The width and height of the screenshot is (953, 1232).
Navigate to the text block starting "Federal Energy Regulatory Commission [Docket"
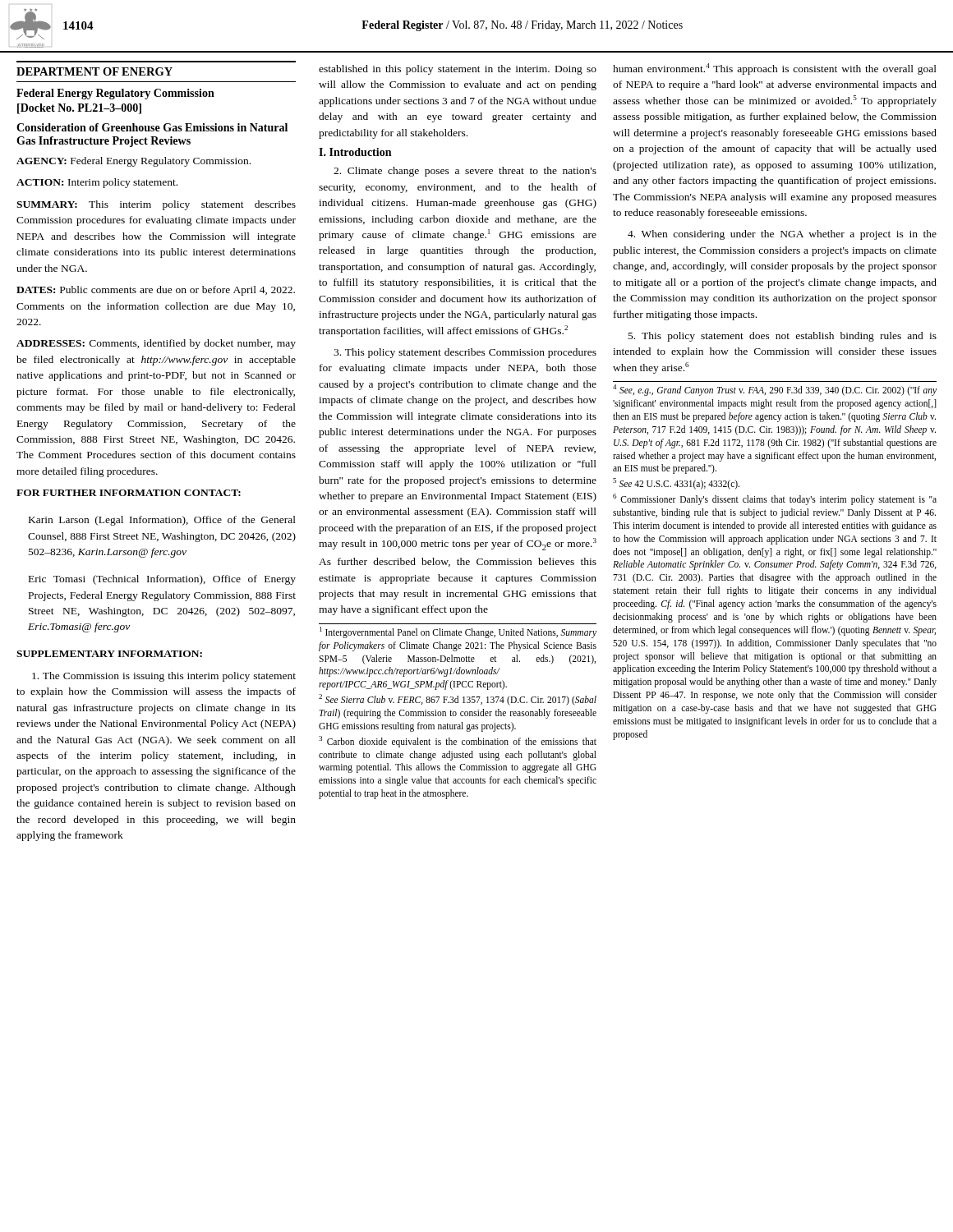pos(156,101)
